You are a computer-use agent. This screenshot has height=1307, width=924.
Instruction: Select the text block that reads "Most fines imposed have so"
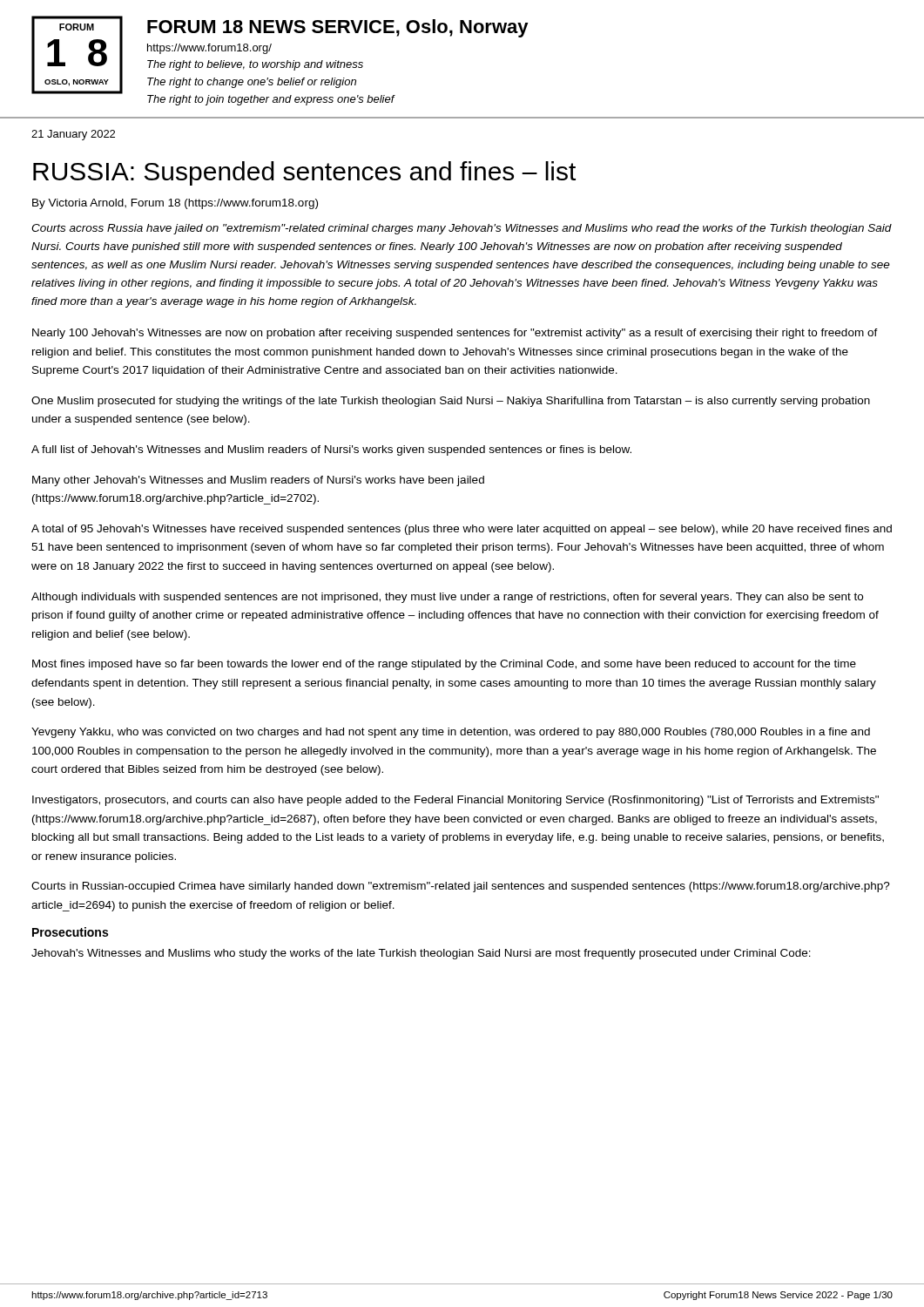point(454,683)
